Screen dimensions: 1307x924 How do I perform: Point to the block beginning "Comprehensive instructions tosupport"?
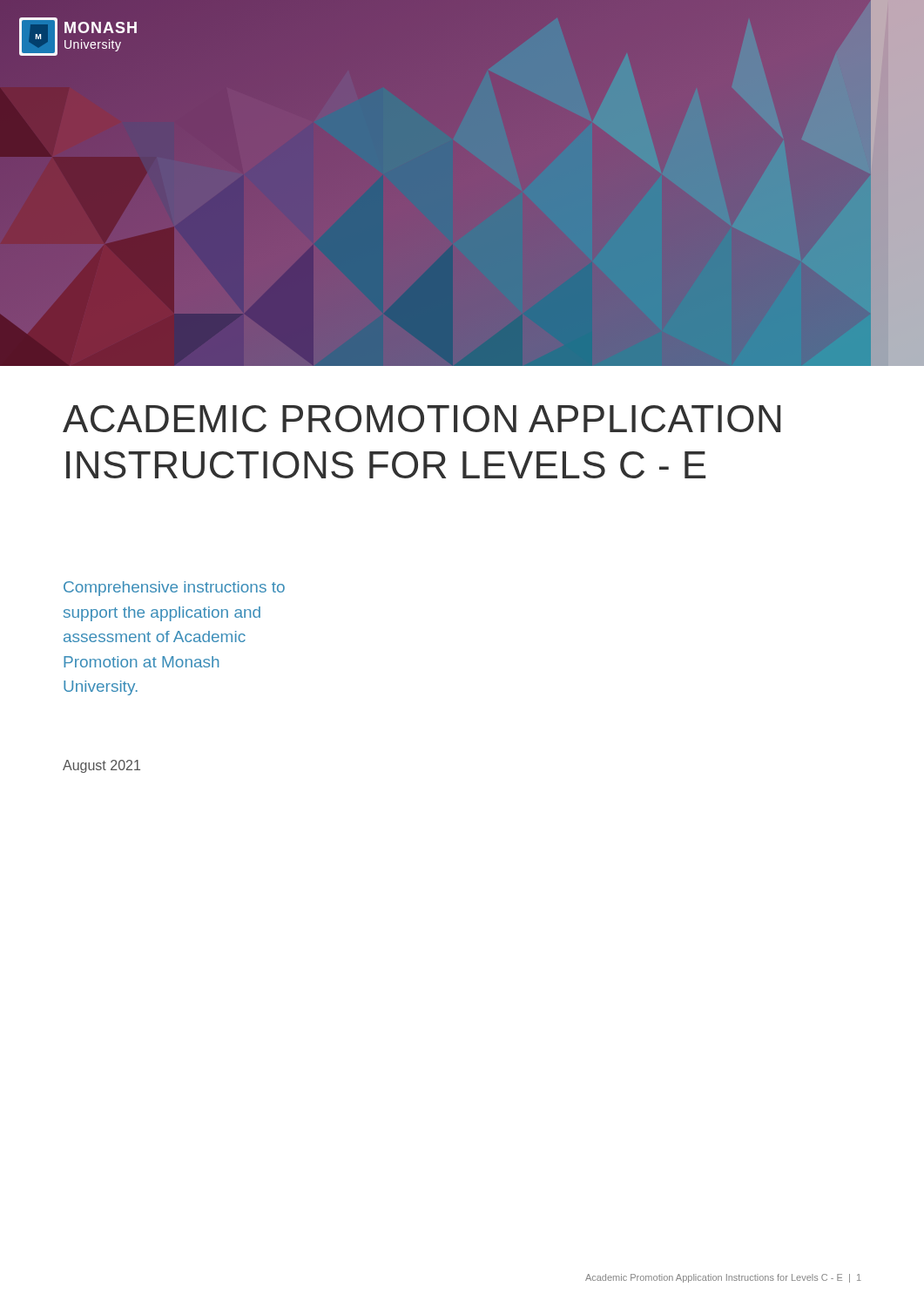point(237,637)
